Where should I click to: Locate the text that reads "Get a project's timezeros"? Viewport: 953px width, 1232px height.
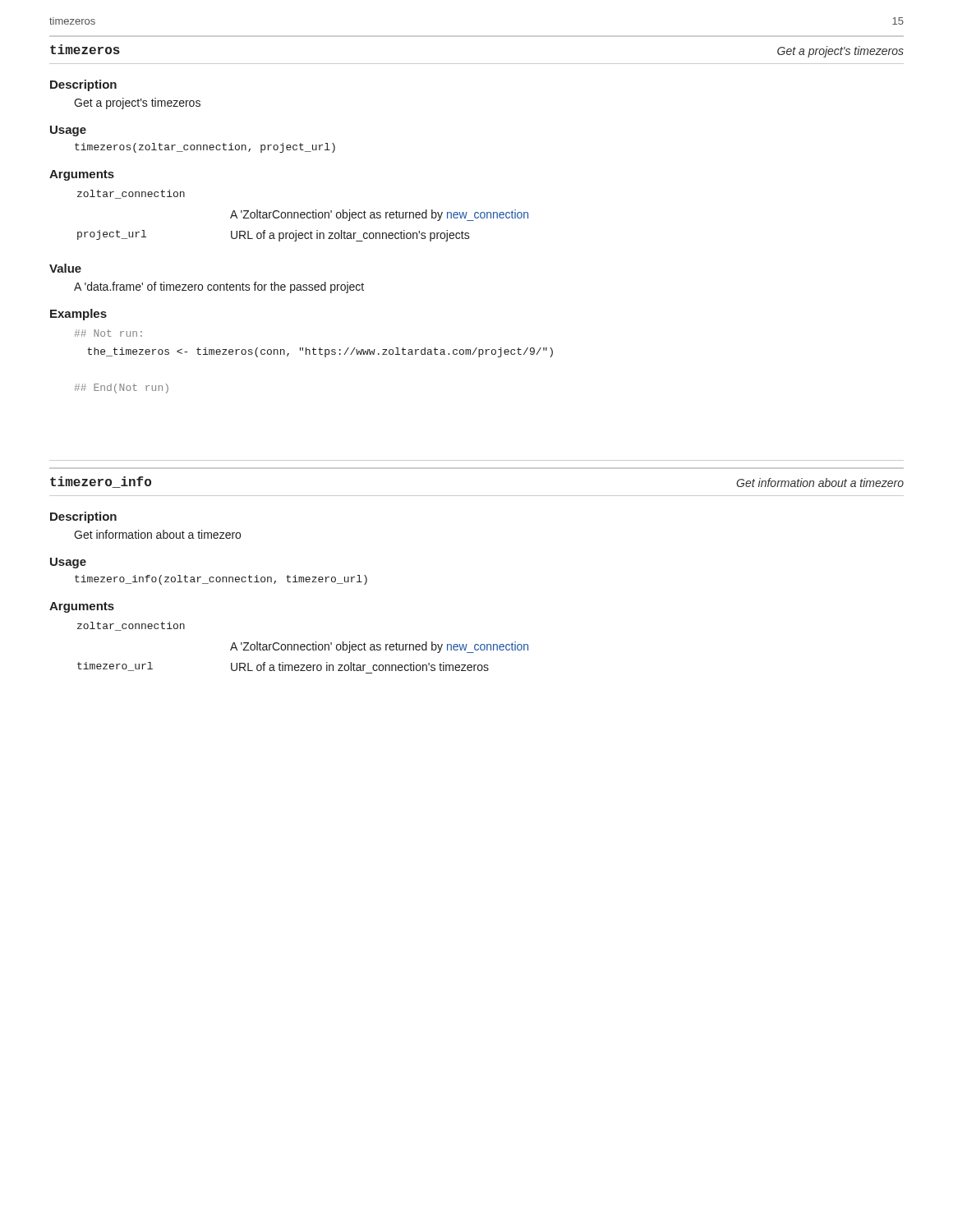(137, 103)
